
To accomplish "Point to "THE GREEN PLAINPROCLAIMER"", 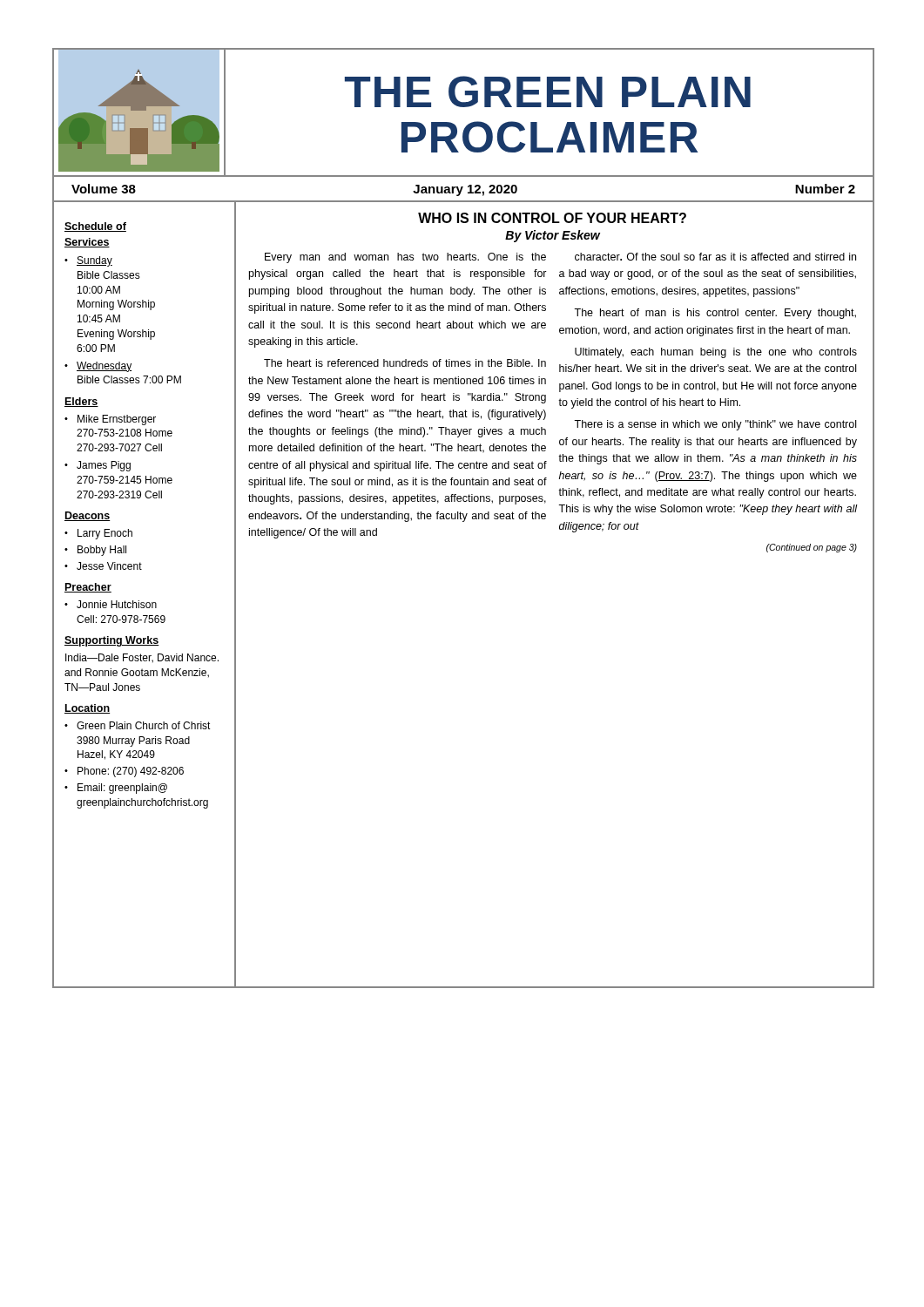I will click(549, 115).
